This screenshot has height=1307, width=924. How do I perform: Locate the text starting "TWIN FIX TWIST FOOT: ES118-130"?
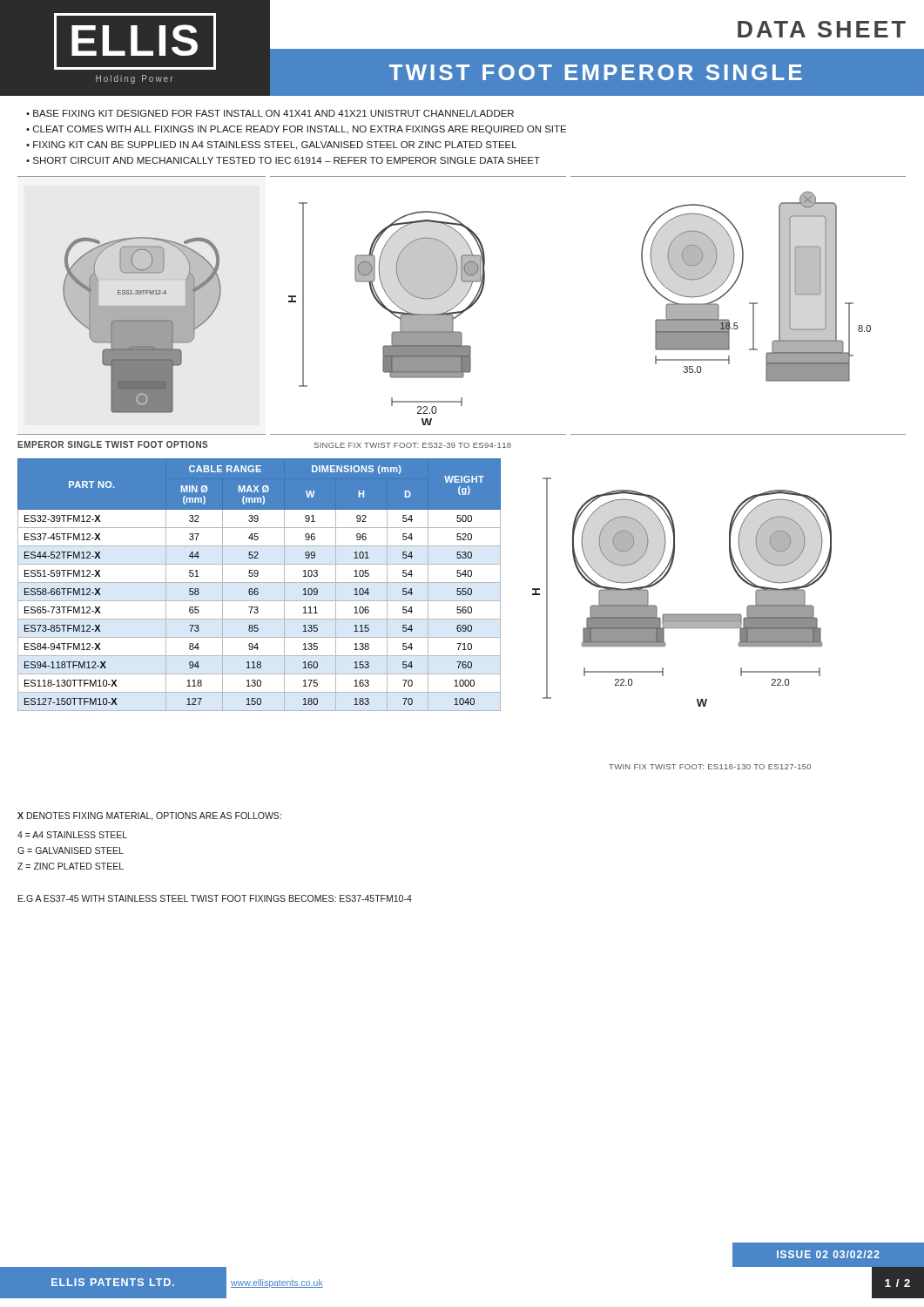point(710,766)
